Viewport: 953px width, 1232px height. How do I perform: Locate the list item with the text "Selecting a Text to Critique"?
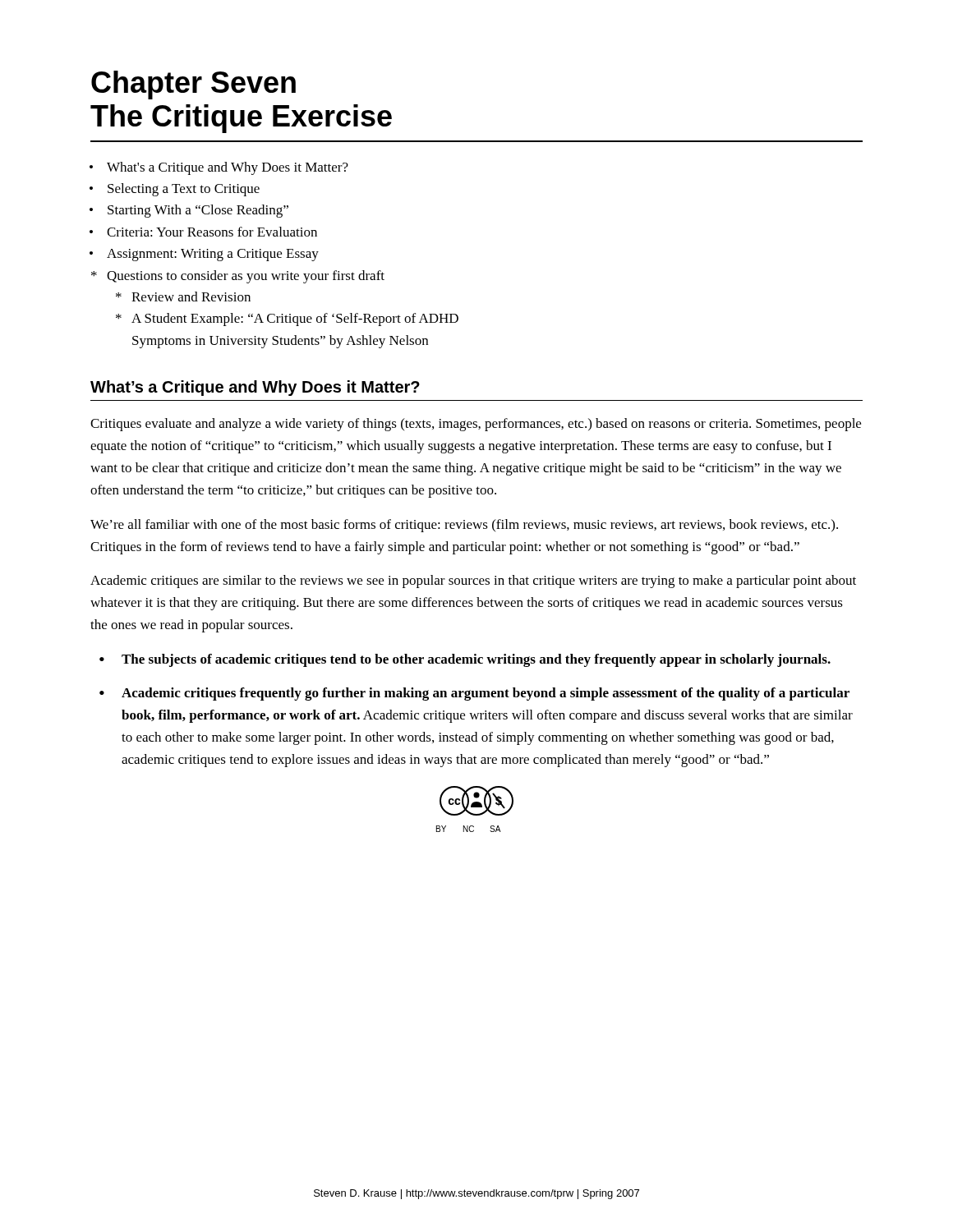click(x=183, y=189)
